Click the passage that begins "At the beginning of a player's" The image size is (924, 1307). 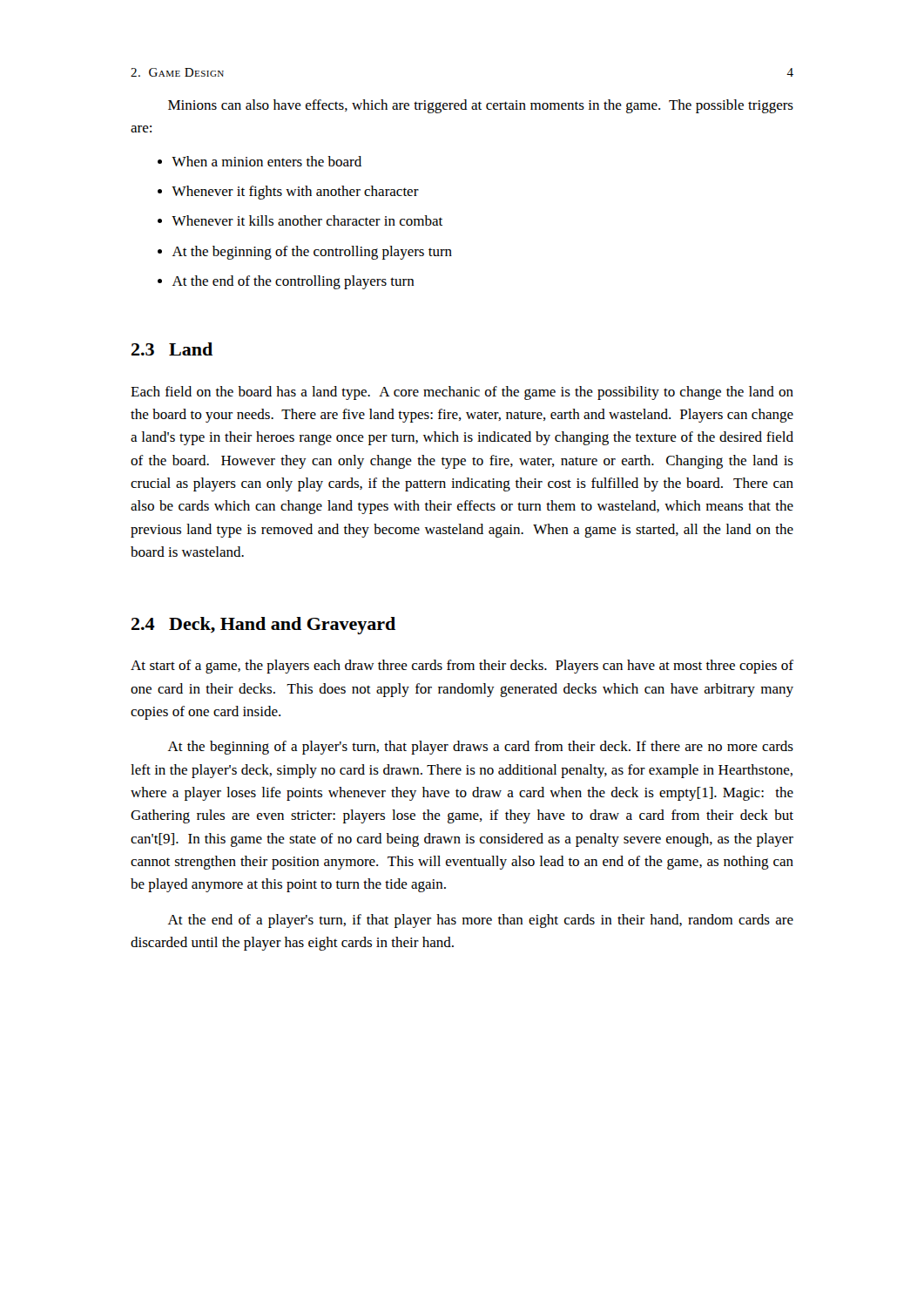pyautogui.click(x=462, y=816)
